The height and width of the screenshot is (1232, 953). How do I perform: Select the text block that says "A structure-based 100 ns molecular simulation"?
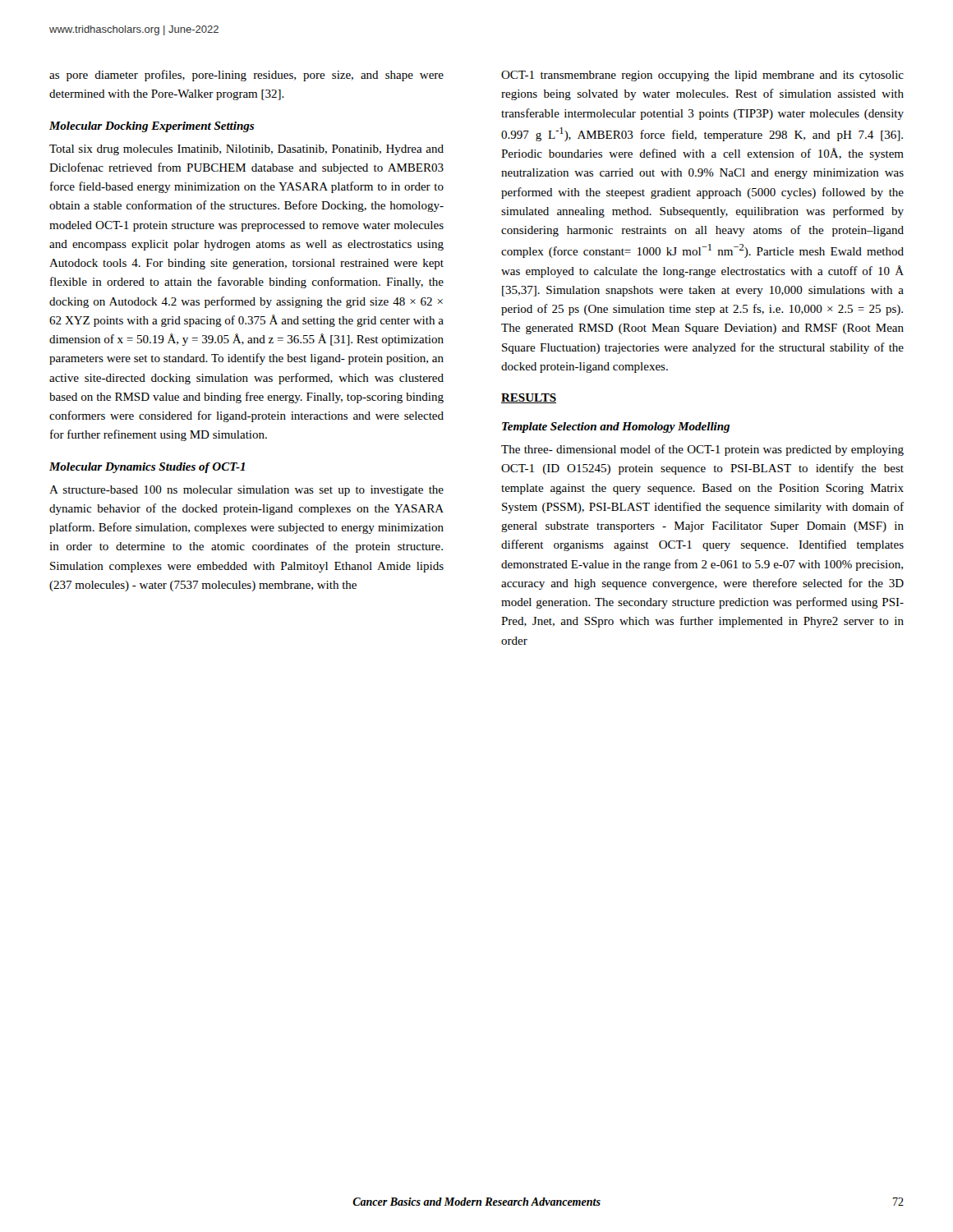click(246, 537)
